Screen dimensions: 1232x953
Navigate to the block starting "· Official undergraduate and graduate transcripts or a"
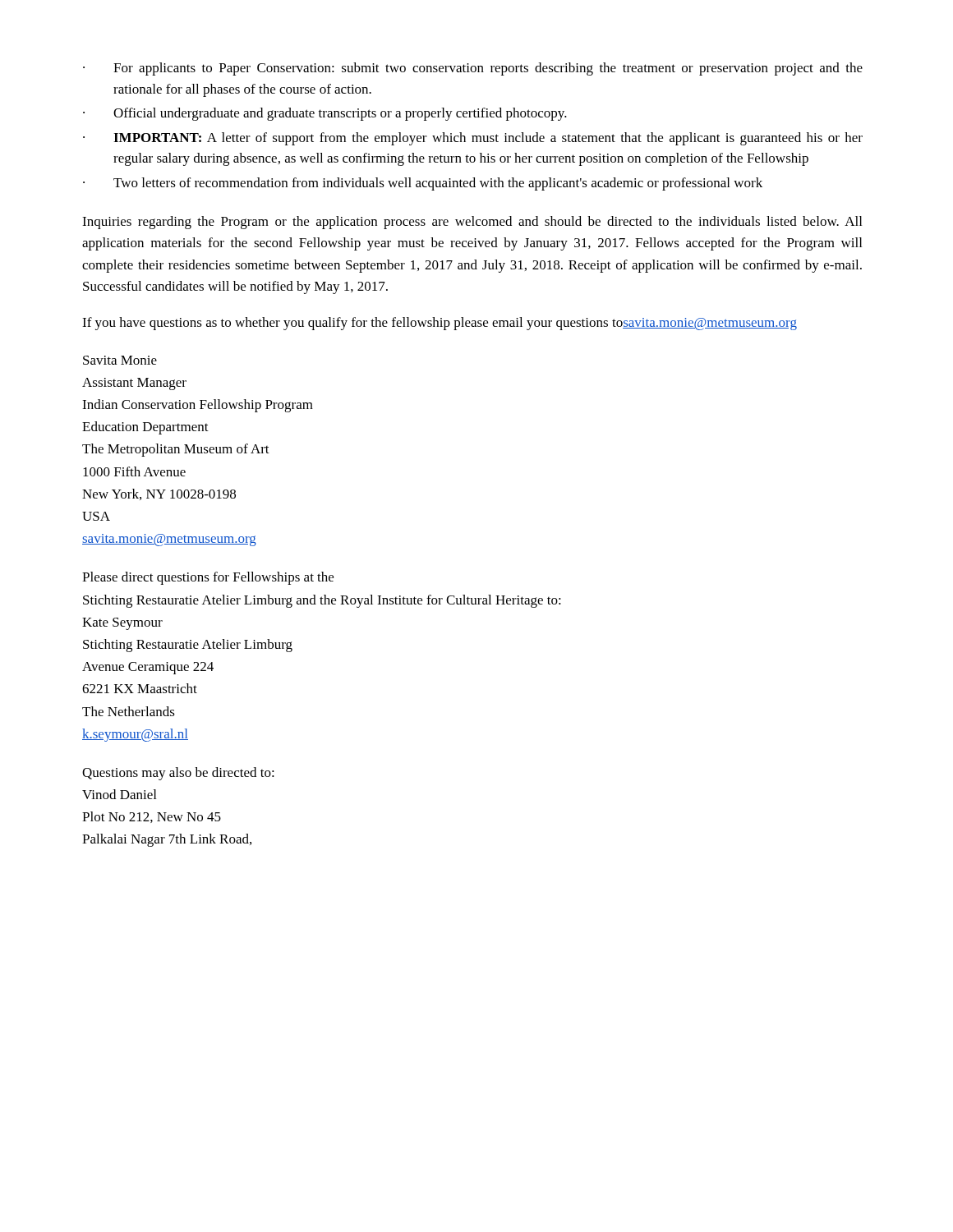472,113
